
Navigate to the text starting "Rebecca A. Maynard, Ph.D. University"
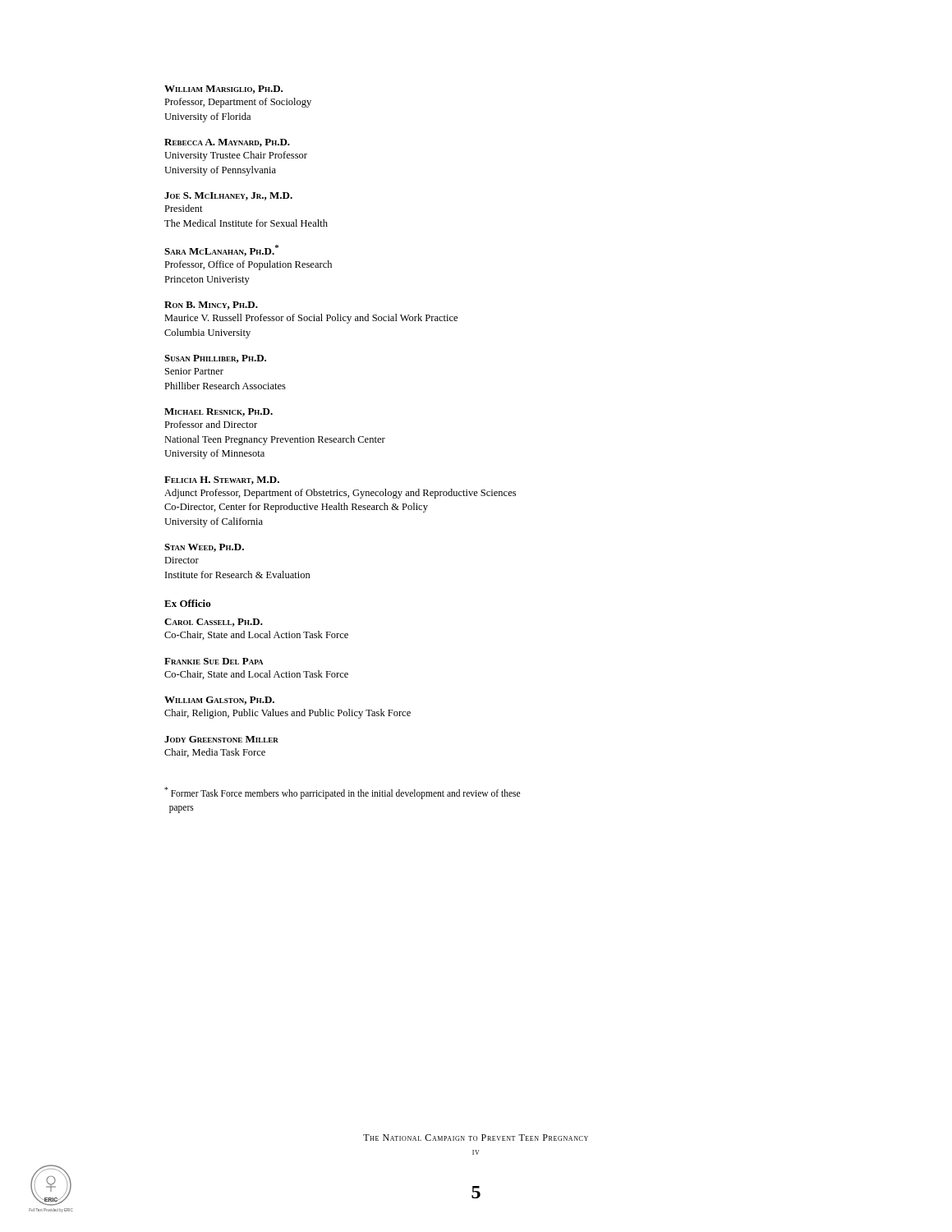point(227,143)
